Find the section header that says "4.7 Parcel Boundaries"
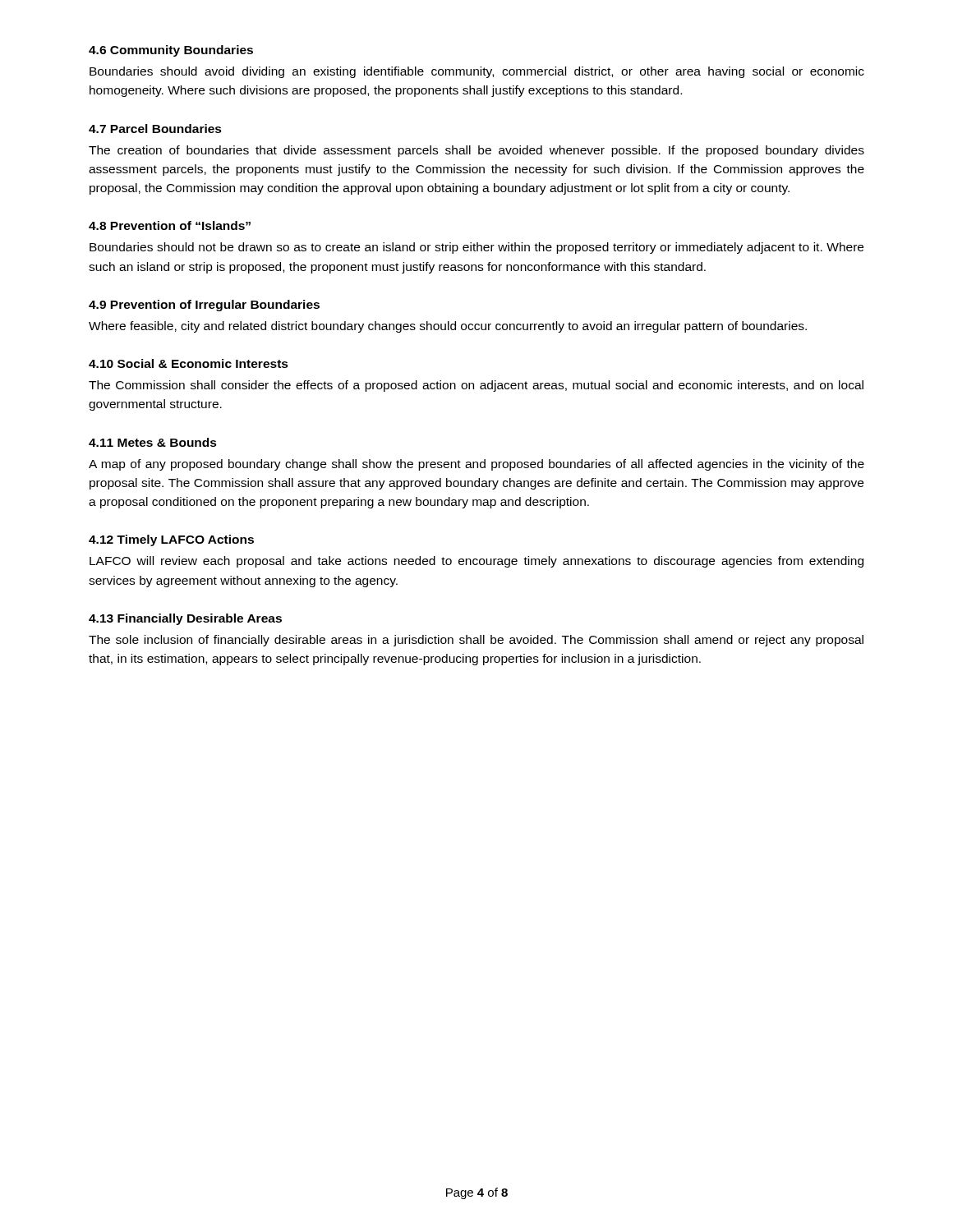 pos(155,128)
